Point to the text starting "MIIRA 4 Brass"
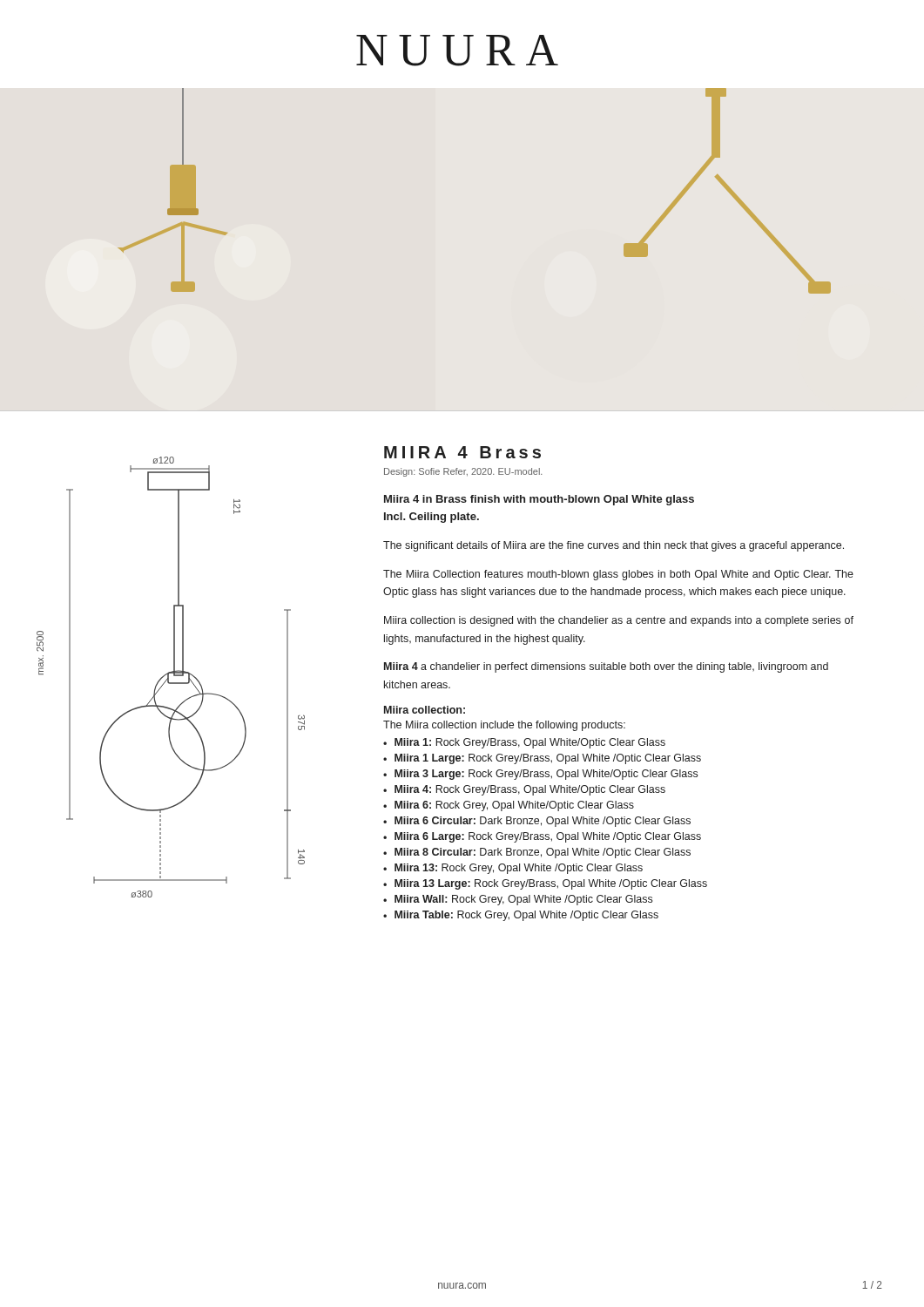924x1307 pixels. click(x=464, y=452)
